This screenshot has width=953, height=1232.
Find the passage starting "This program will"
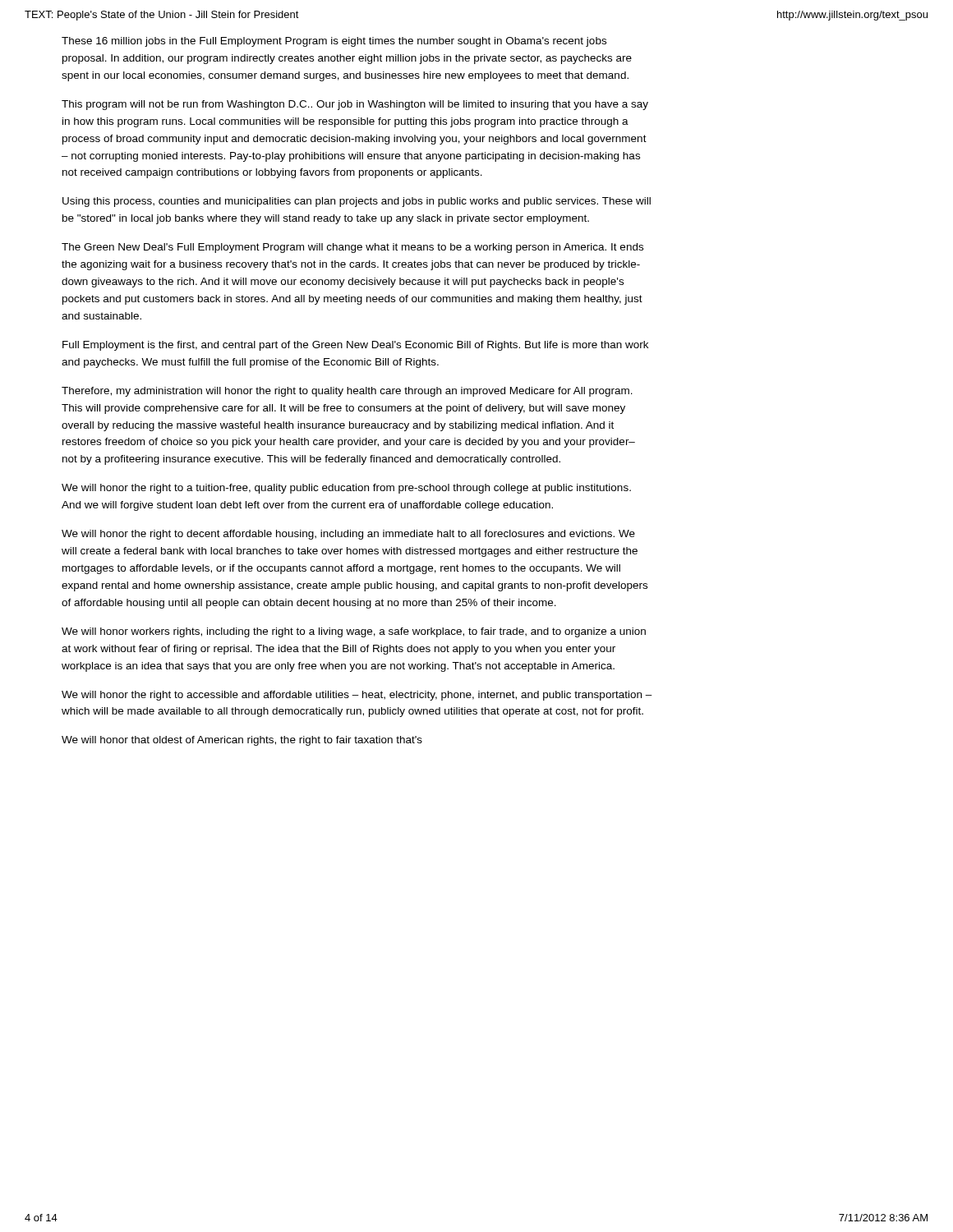[x=355, y=138]
